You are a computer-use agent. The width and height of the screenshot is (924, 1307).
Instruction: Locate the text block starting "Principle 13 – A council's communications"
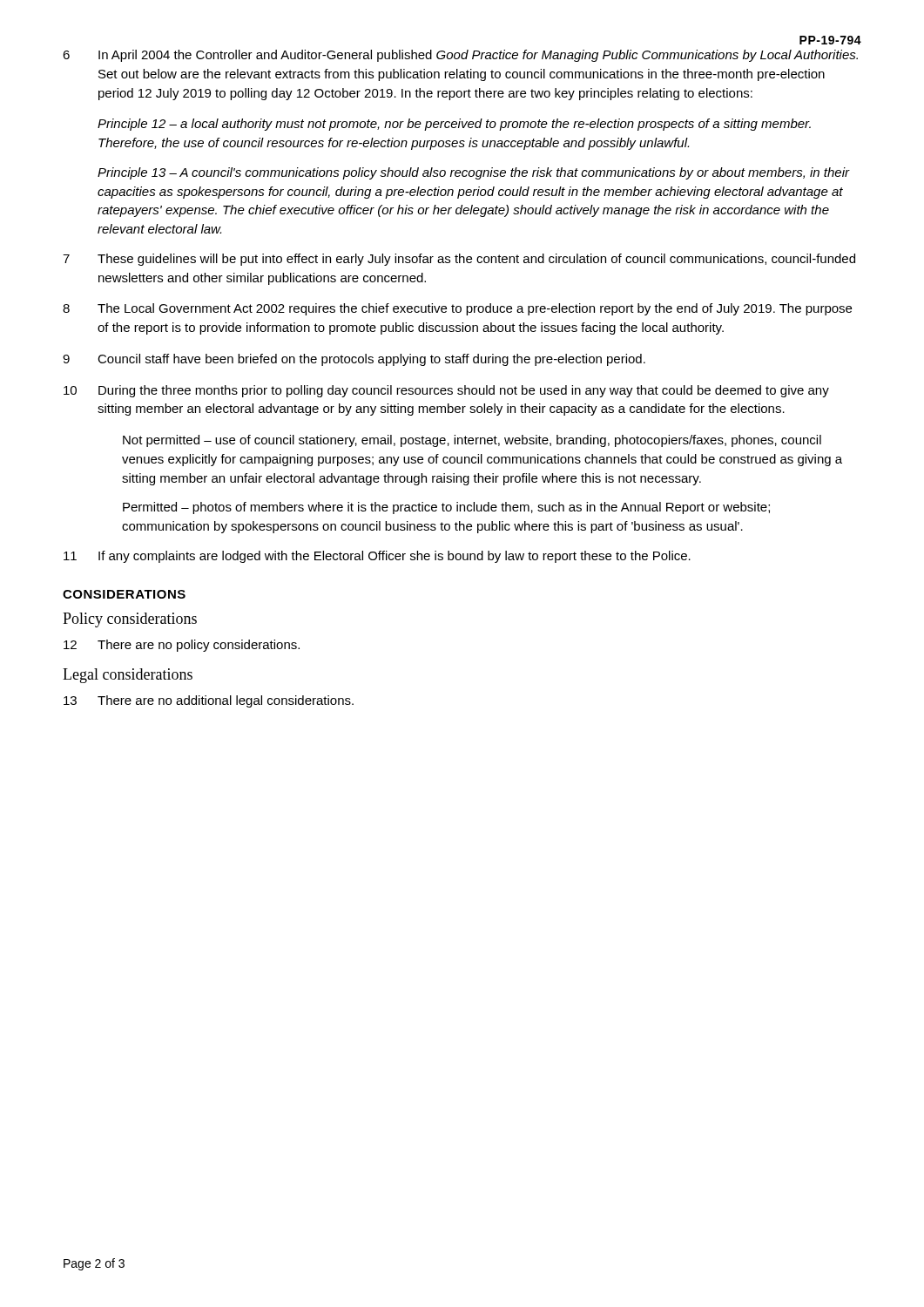click(473, 200)
